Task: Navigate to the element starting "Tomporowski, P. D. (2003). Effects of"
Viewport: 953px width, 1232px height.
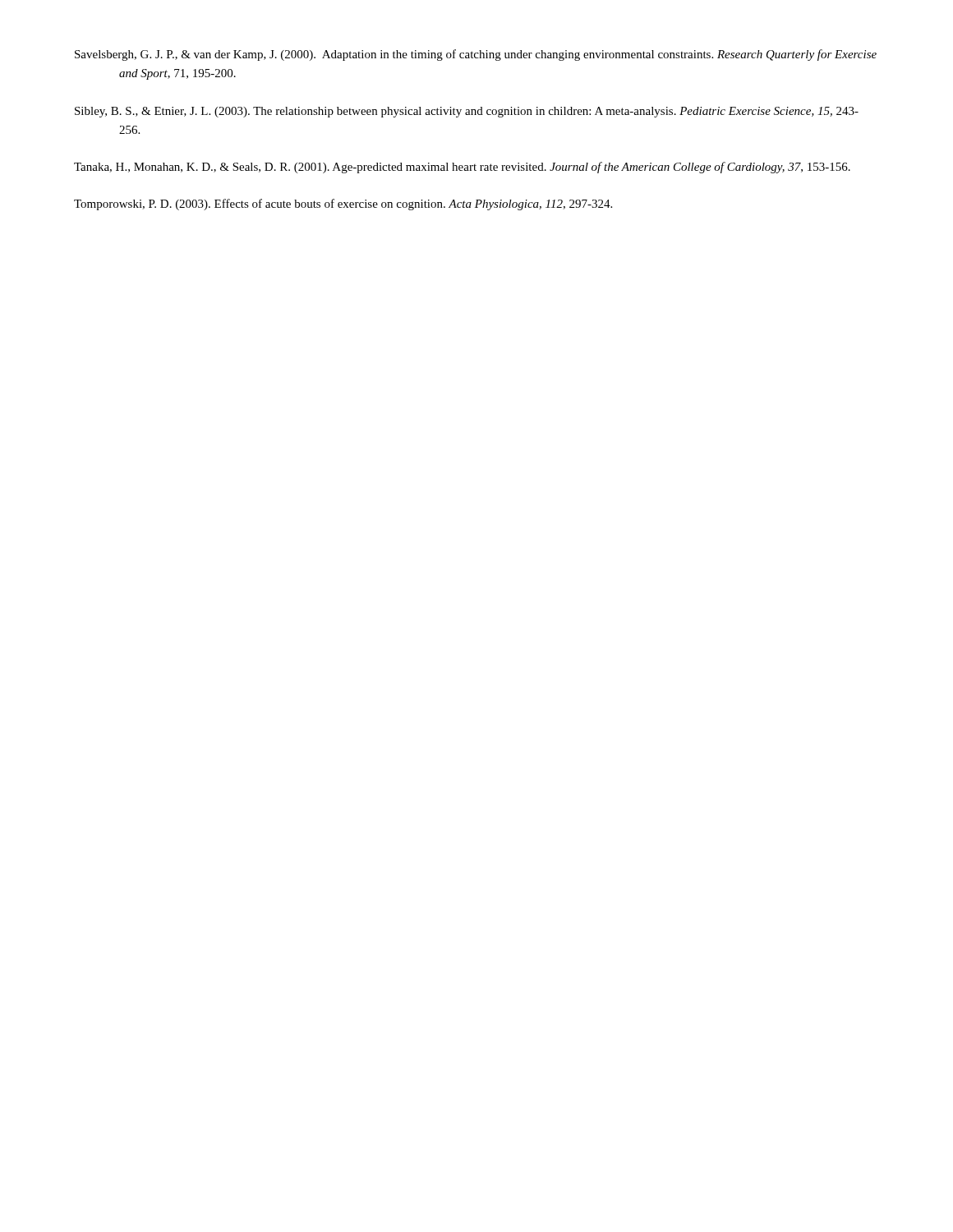Action: (344, 204)
